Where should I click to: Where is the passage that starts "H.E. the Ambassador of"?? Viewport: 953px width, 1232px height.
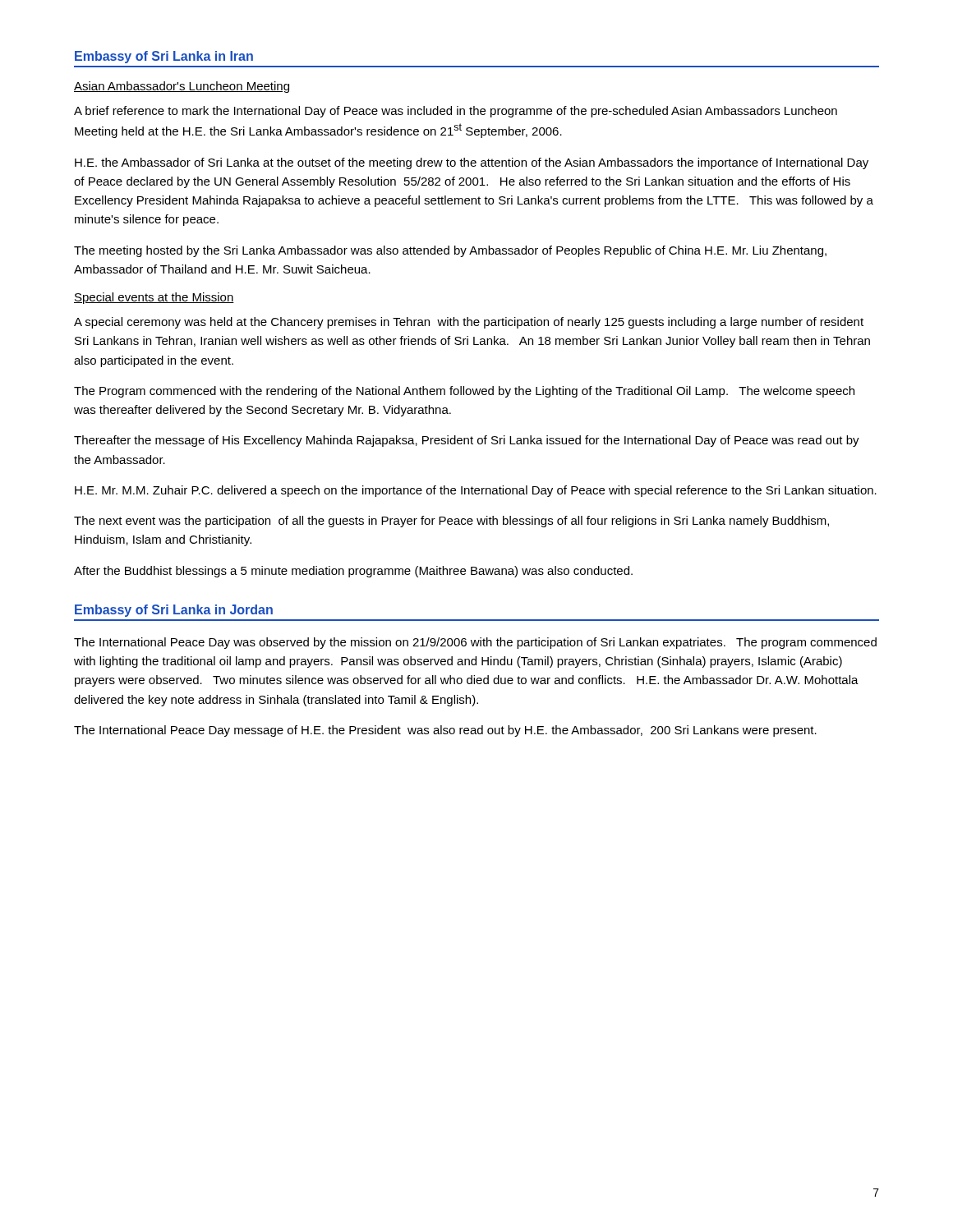(x=474, y=190)
